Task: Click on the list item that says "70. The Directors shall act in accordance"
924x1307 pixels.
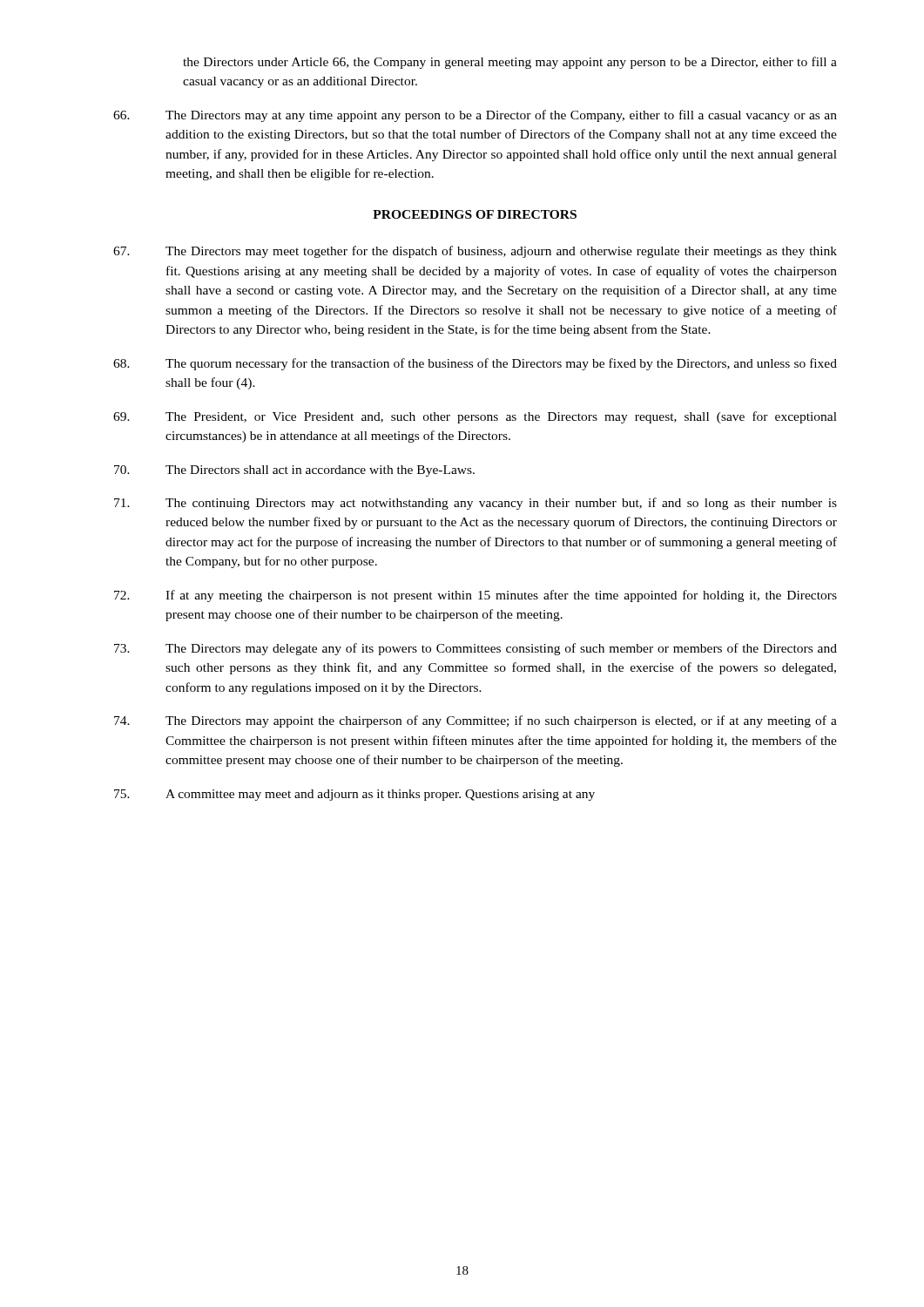Action: tap(475, 469)
